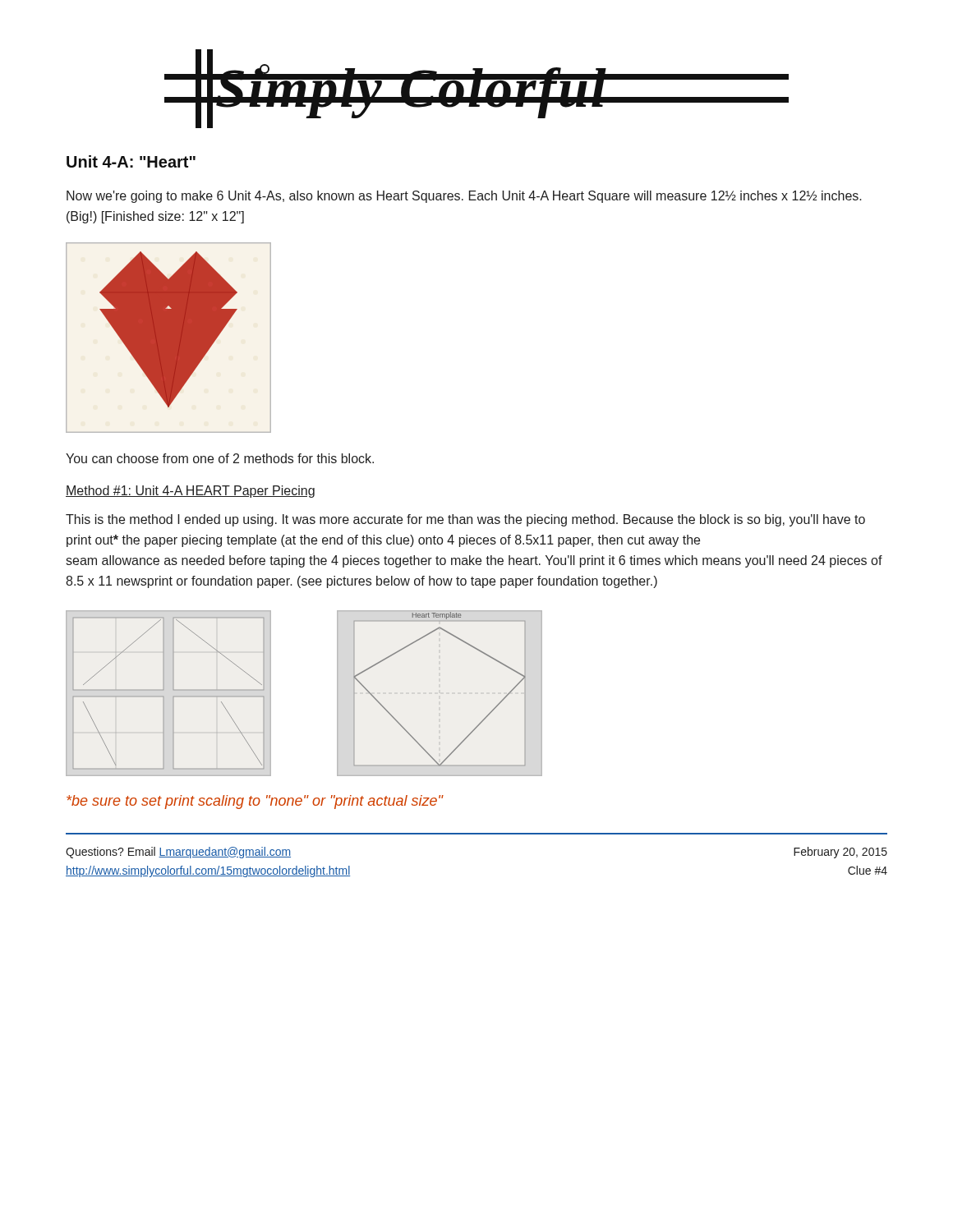Screen dimensions: 1232x953
Task: Click on the text block that reads "This is the method I ended"
Action: tap(474, 550)
